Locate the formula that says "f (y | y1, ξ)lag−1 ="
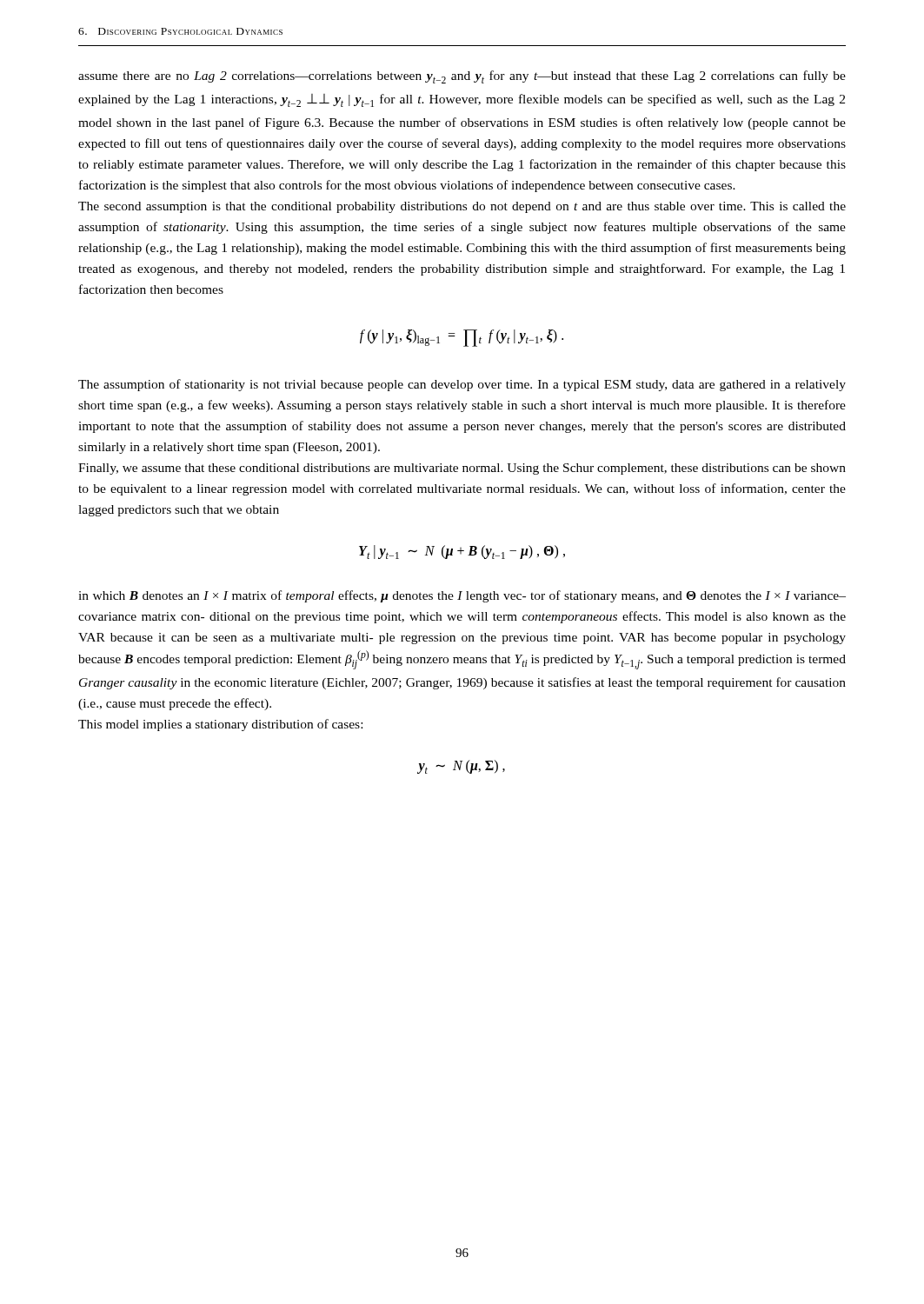The height and width of the screenshot is (1304, 924). click(x=462, y=337)
